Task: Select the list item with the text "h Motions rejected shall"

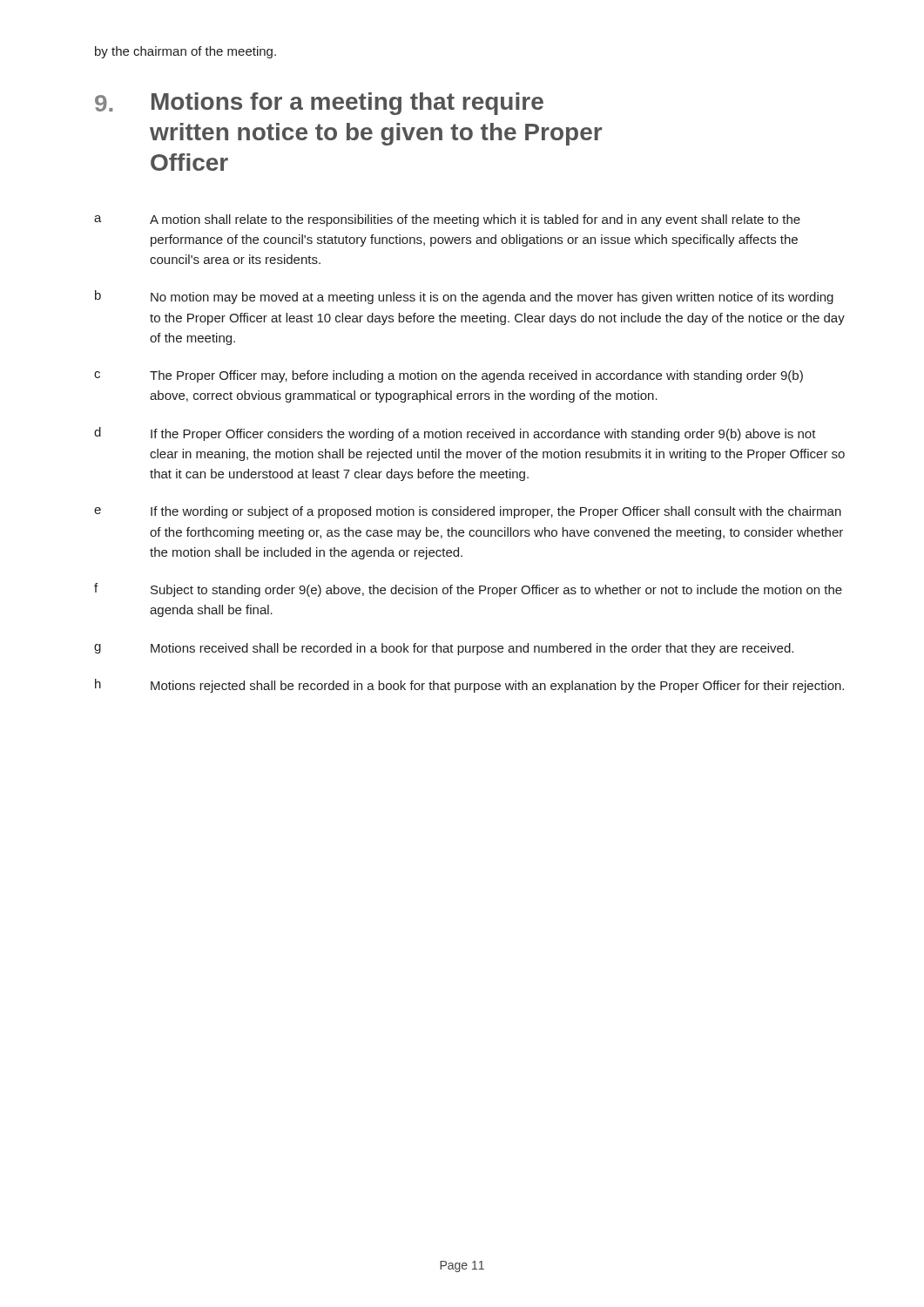Action: [470, 685]
